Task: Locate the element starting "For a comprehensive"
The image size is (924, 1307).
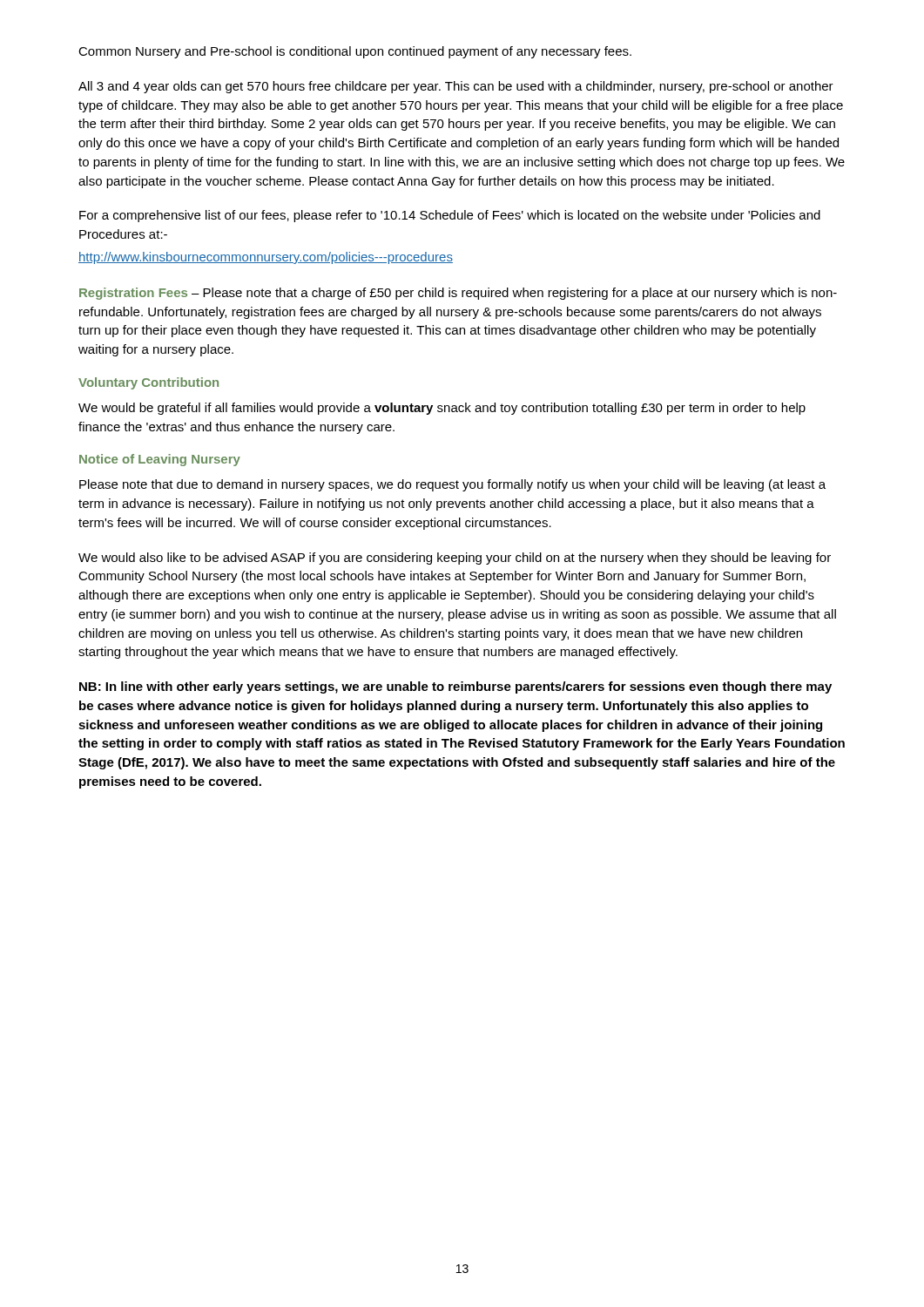Action: tap(450, 224)
